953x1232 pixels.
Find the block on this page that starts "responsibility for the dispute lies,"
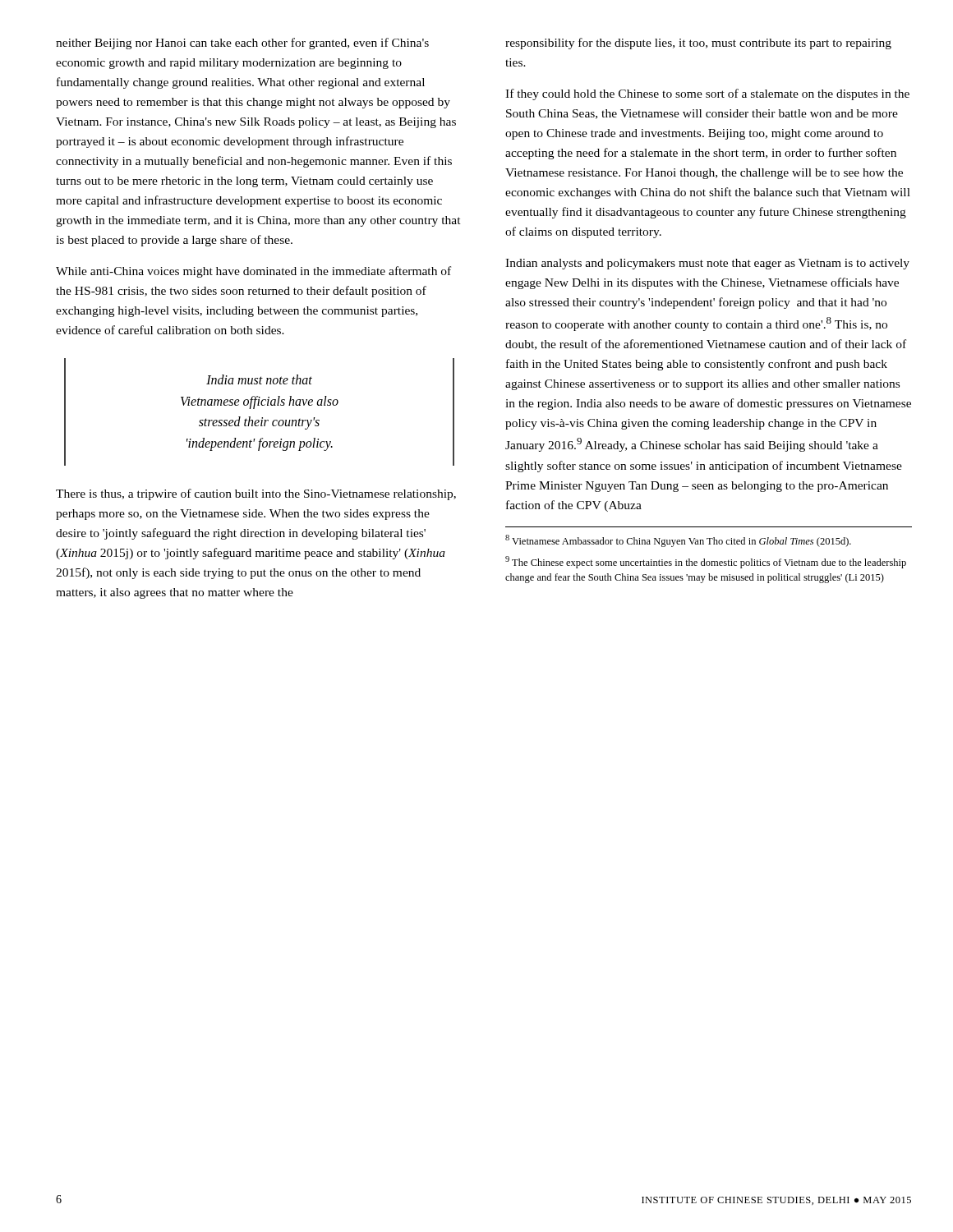(709, 53)
